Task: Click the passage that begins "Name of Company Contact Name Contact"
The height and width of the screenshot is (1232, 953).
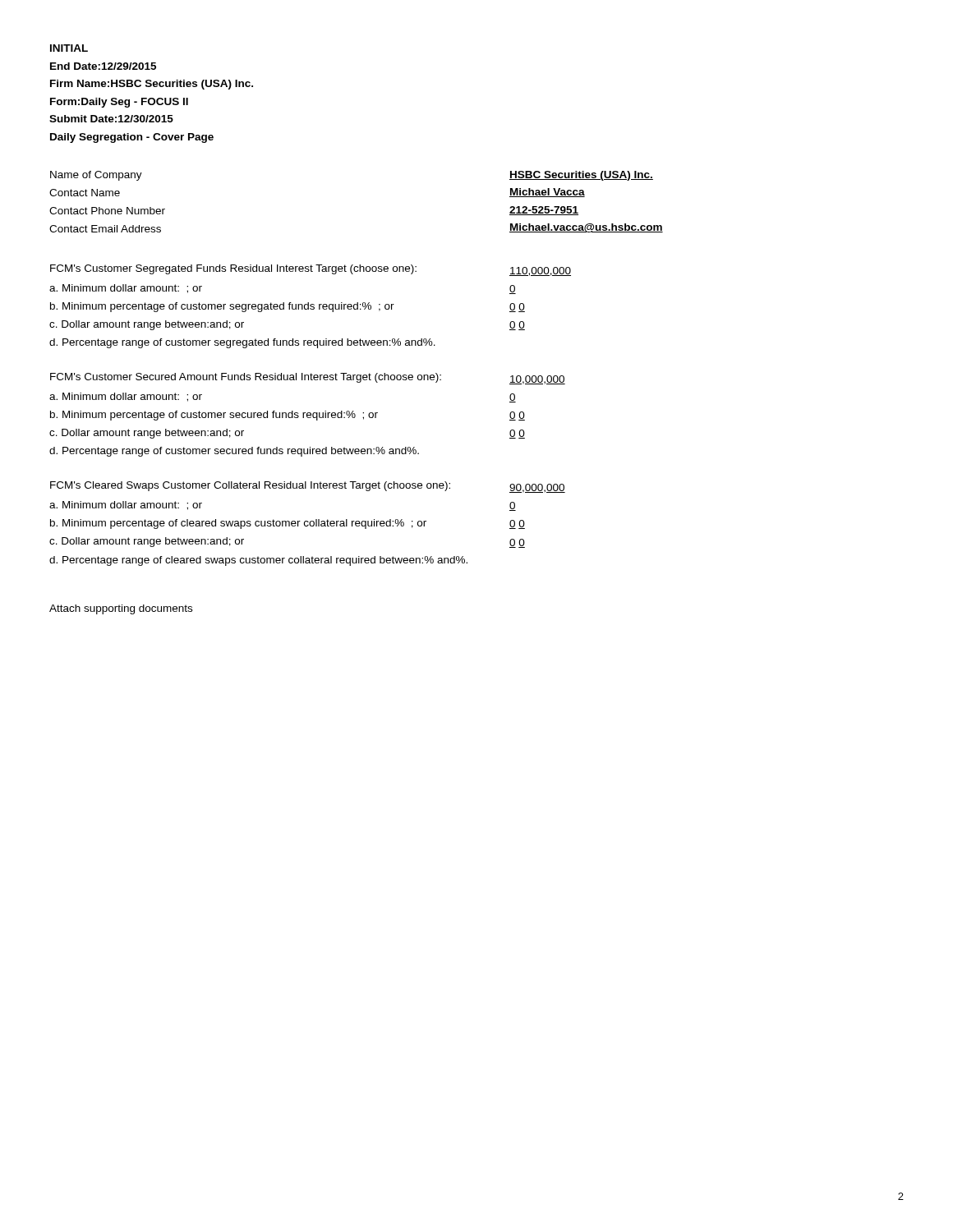Action: (97, 177)
